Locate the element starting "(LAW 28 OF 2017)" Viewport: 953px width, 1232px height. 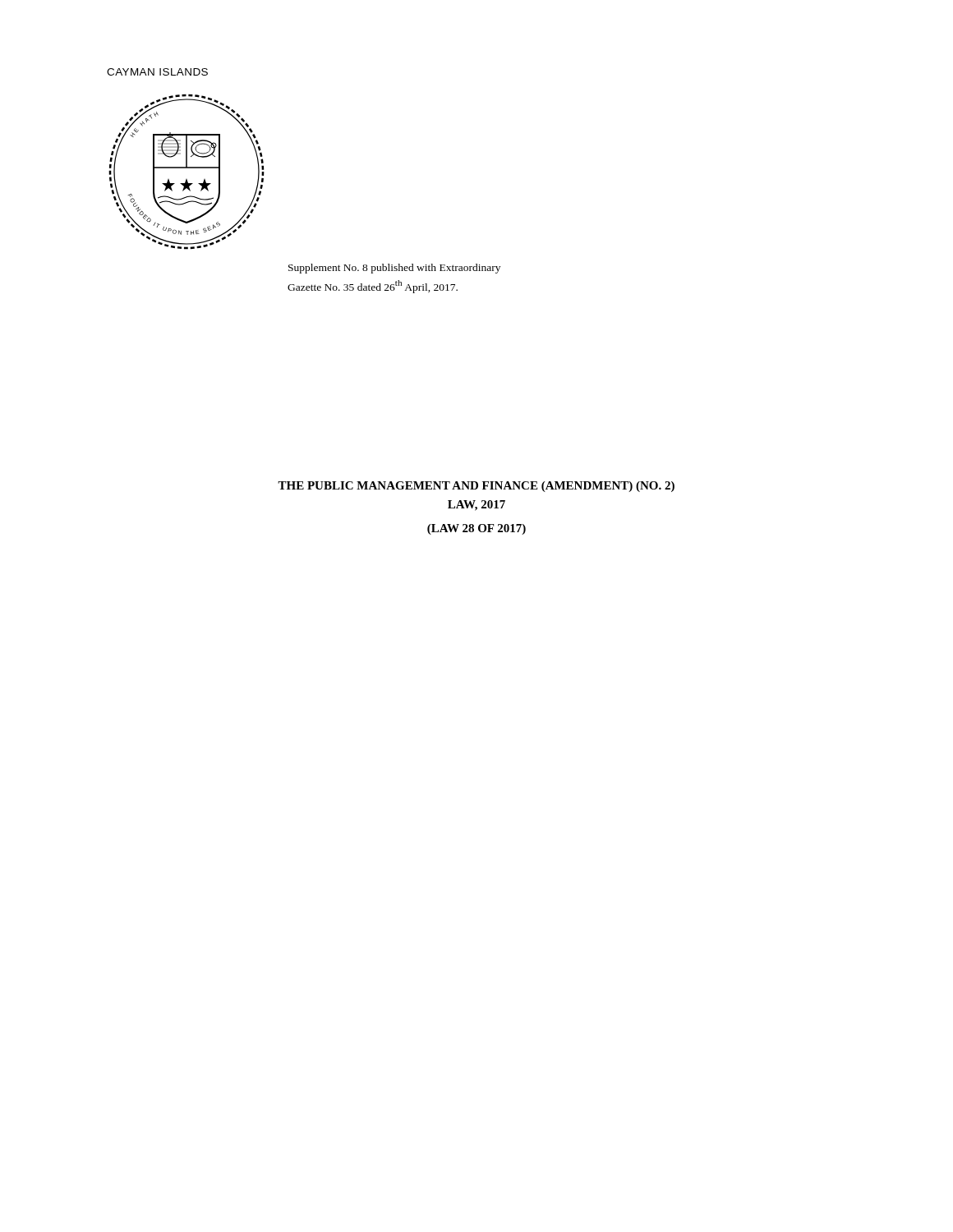point(476,528)
